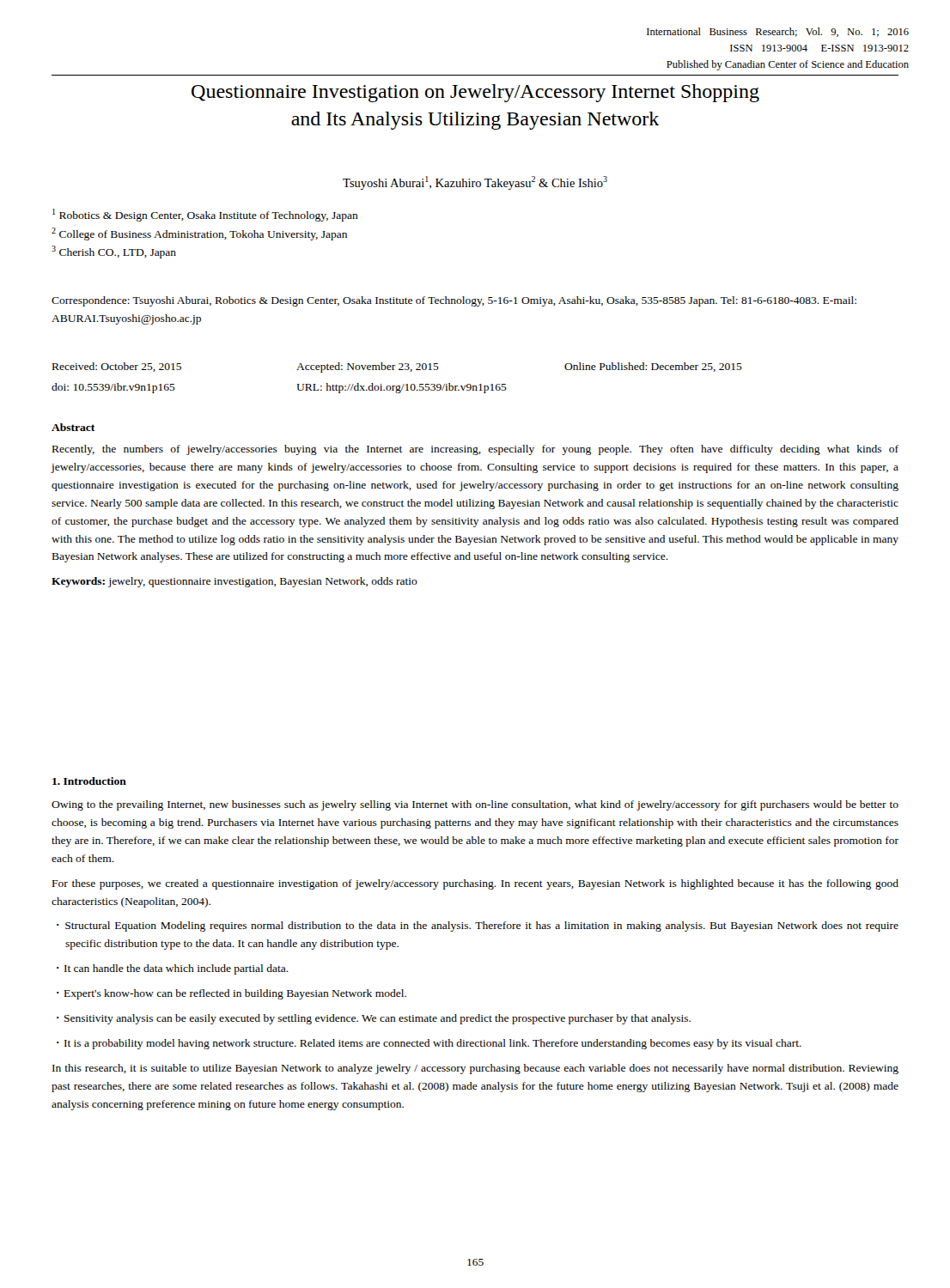Select the text block that reads "3 Cherish CO.,"
Image resolution: width=950 pixels, height=1288 pixels.
pyautogui.click(x=114, y=252)
